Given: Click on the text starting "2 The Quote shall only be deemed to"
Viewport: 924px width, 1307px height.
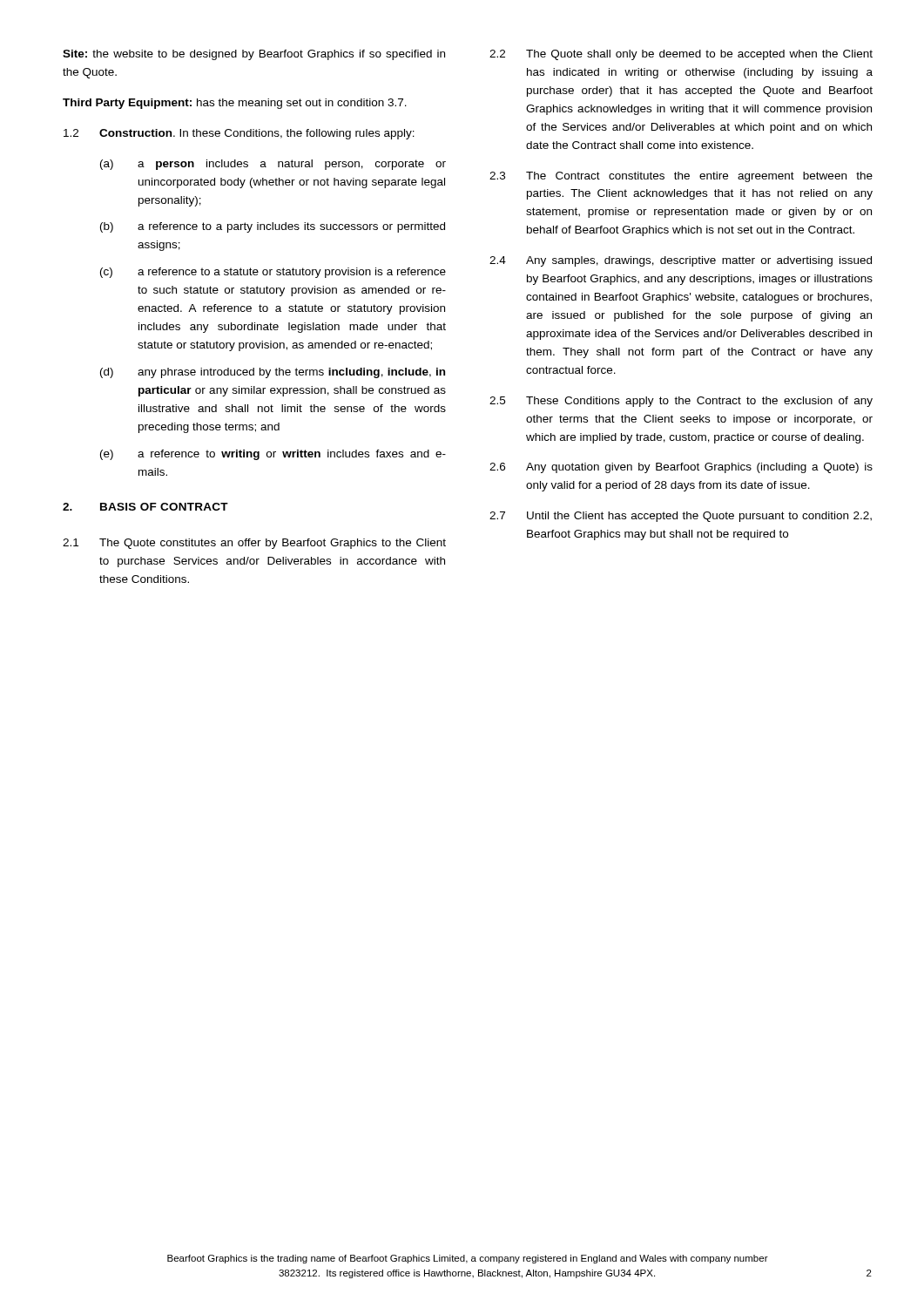Looking at the screenshot, I should pyautogui.click(x=681, y=100).
